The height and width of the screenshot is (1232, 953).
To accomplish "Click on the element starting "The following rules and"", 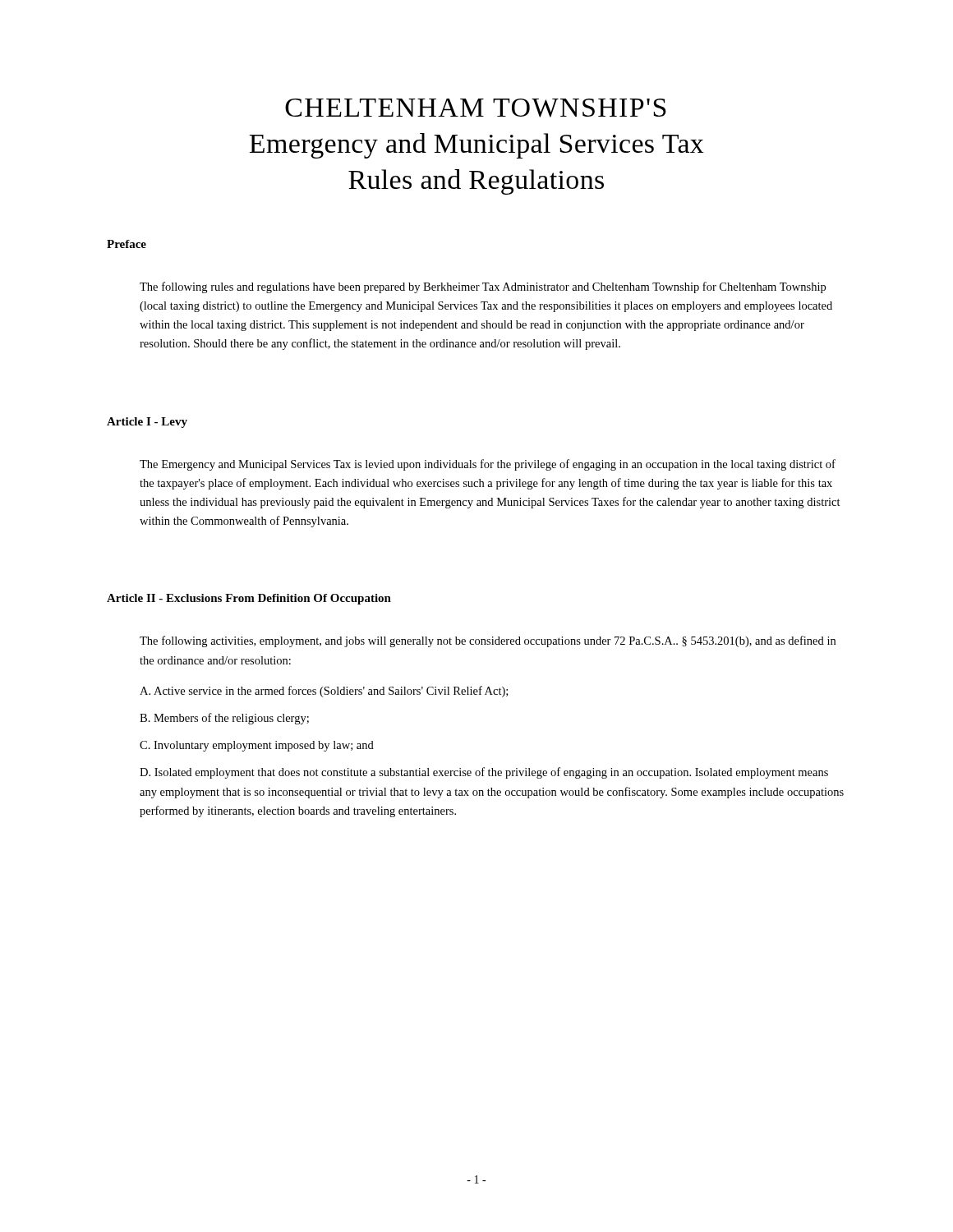I will (x=486, y=315).
